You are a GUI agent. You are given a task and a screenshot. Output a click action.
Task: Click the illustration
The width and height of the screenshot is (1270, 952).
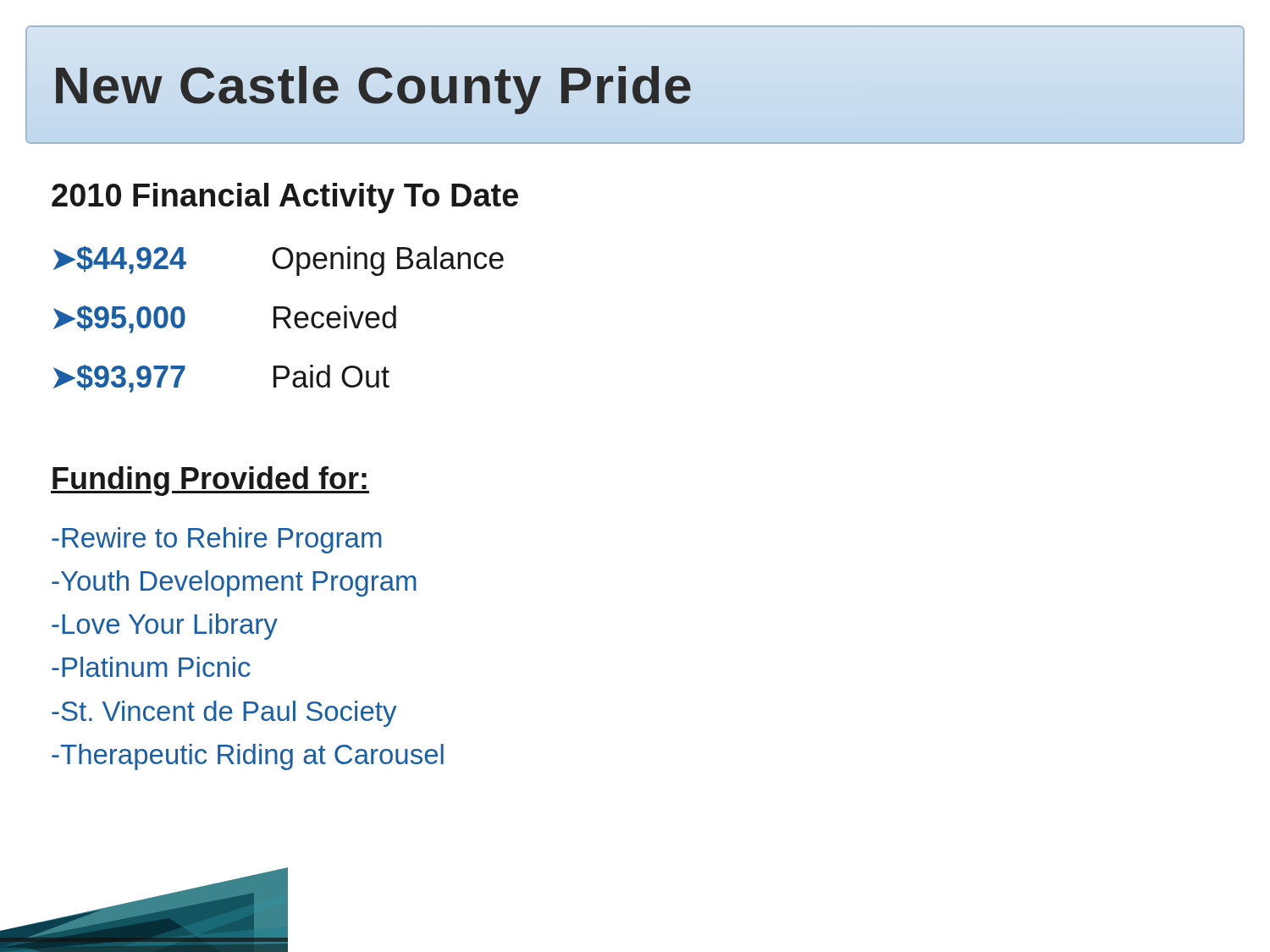click(x=144, y=876)
